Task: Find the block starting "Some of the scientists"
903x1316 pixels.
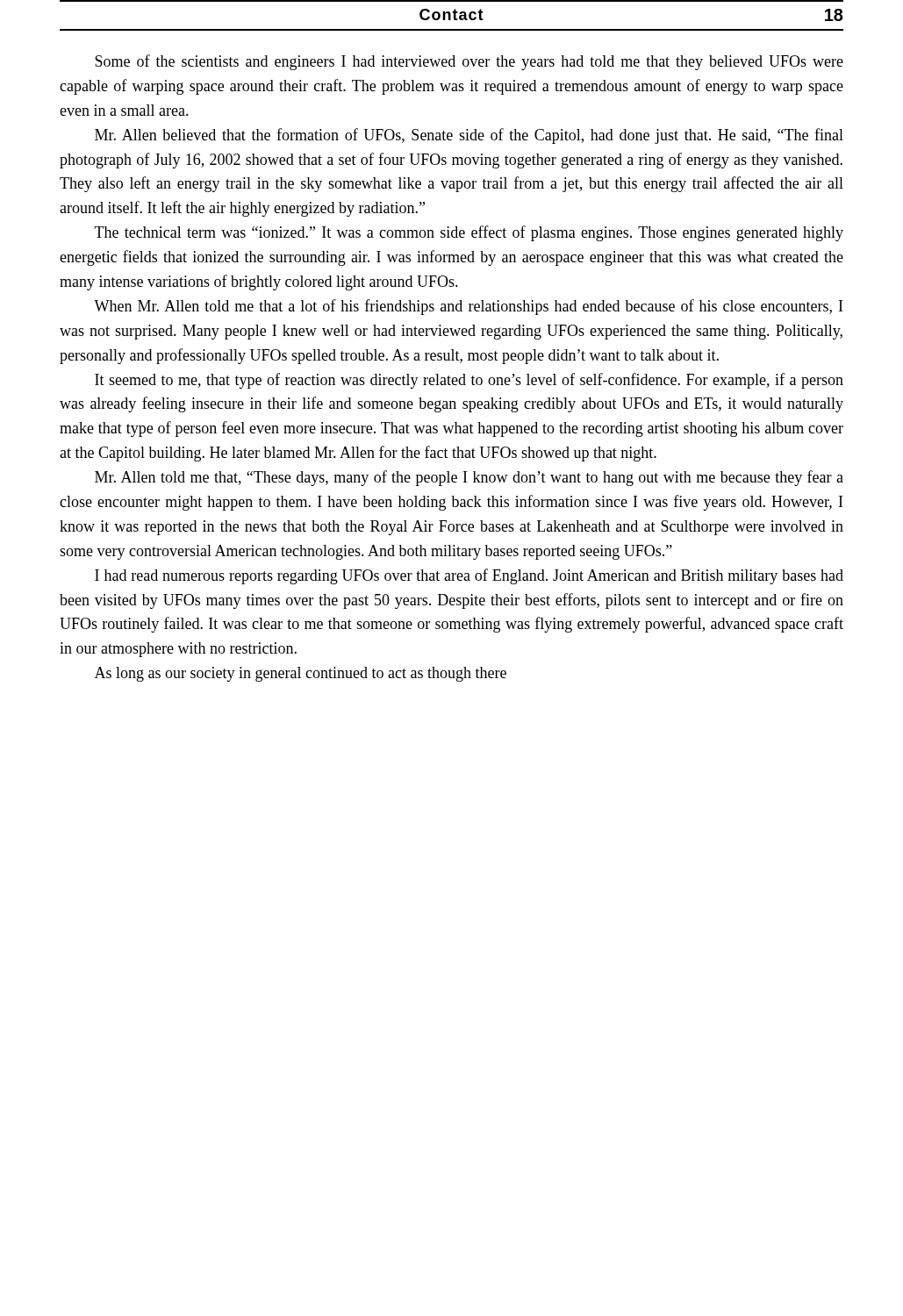Action: [x=452, y=368]
